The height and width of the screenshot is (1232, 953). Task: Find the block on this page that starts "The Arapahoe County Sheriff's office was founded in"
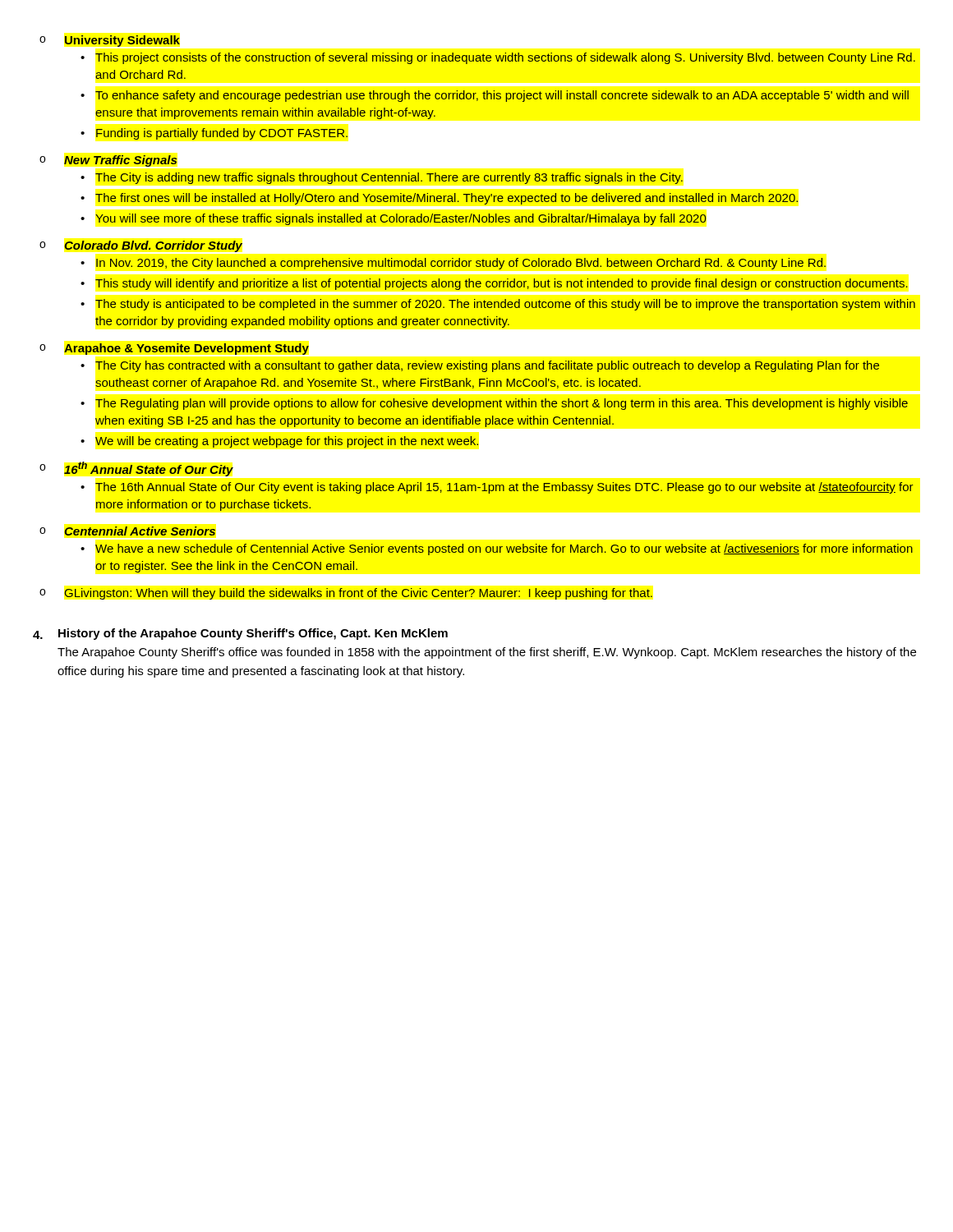(x=487, y=661)
